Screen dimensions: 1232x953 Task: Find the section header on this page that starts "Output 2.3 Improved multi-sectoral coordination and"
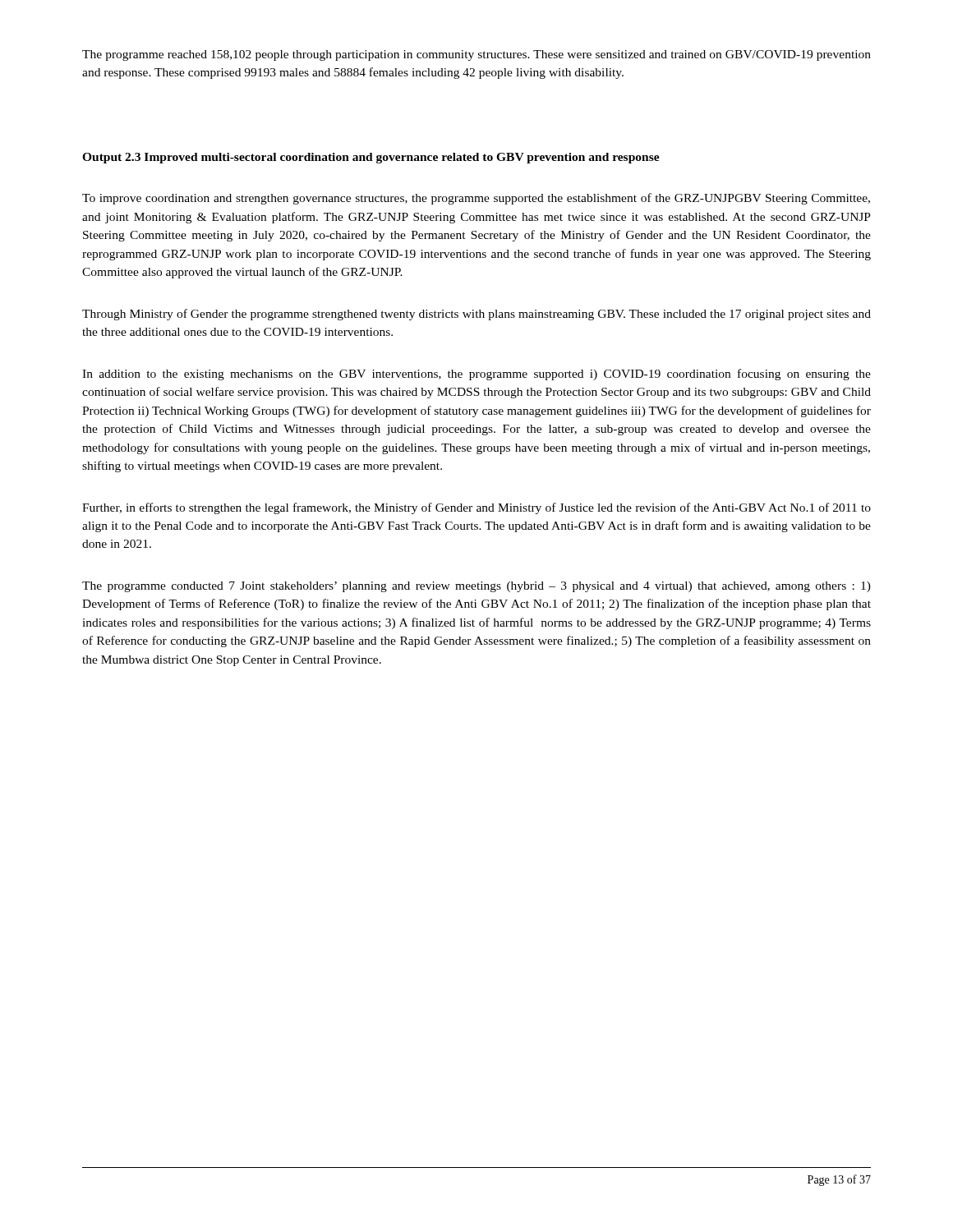pos(476,157)
